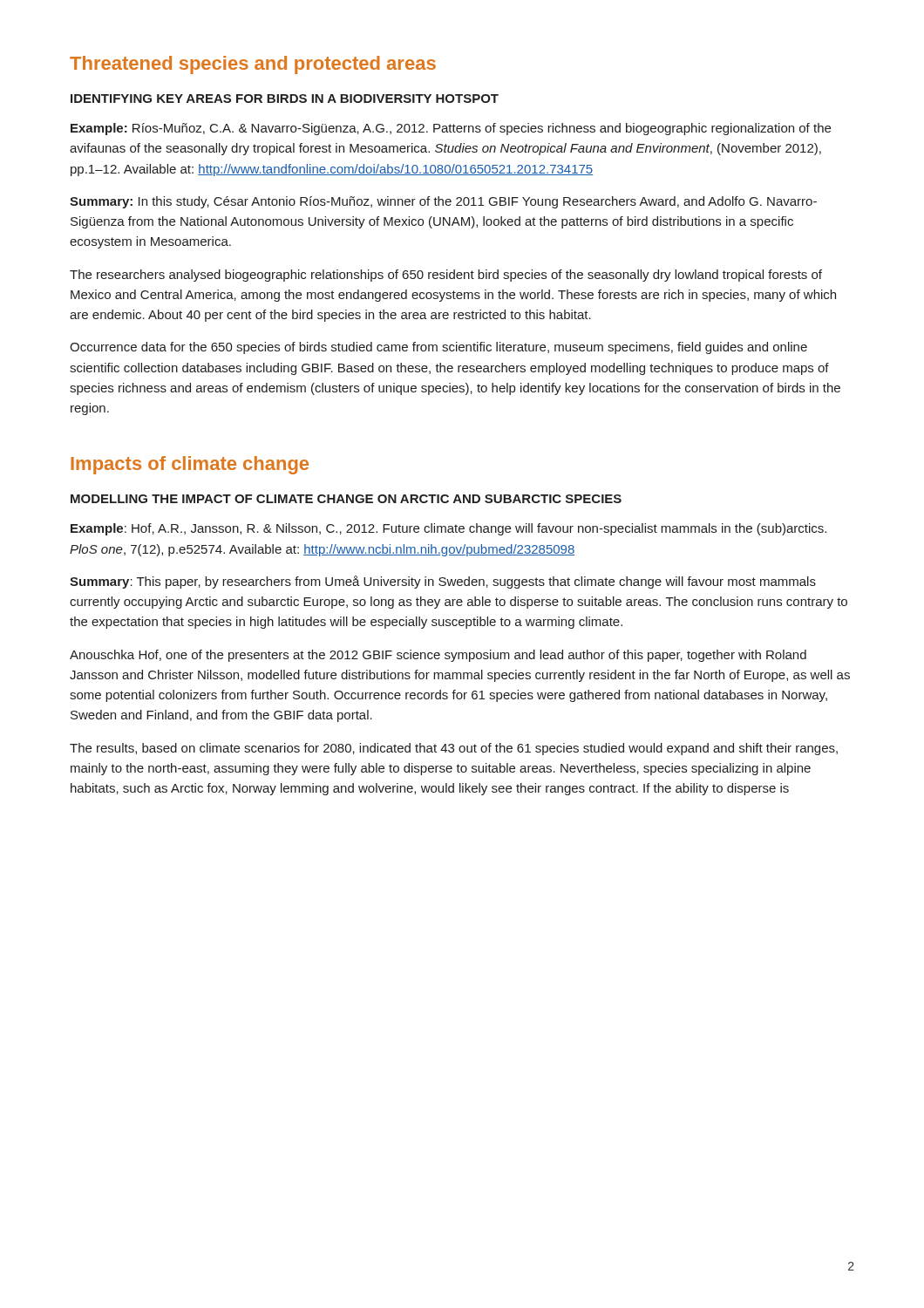Where is the passage that starts "The results, based on"?
The image size is (924, 1308).
(x=462, y=768)
